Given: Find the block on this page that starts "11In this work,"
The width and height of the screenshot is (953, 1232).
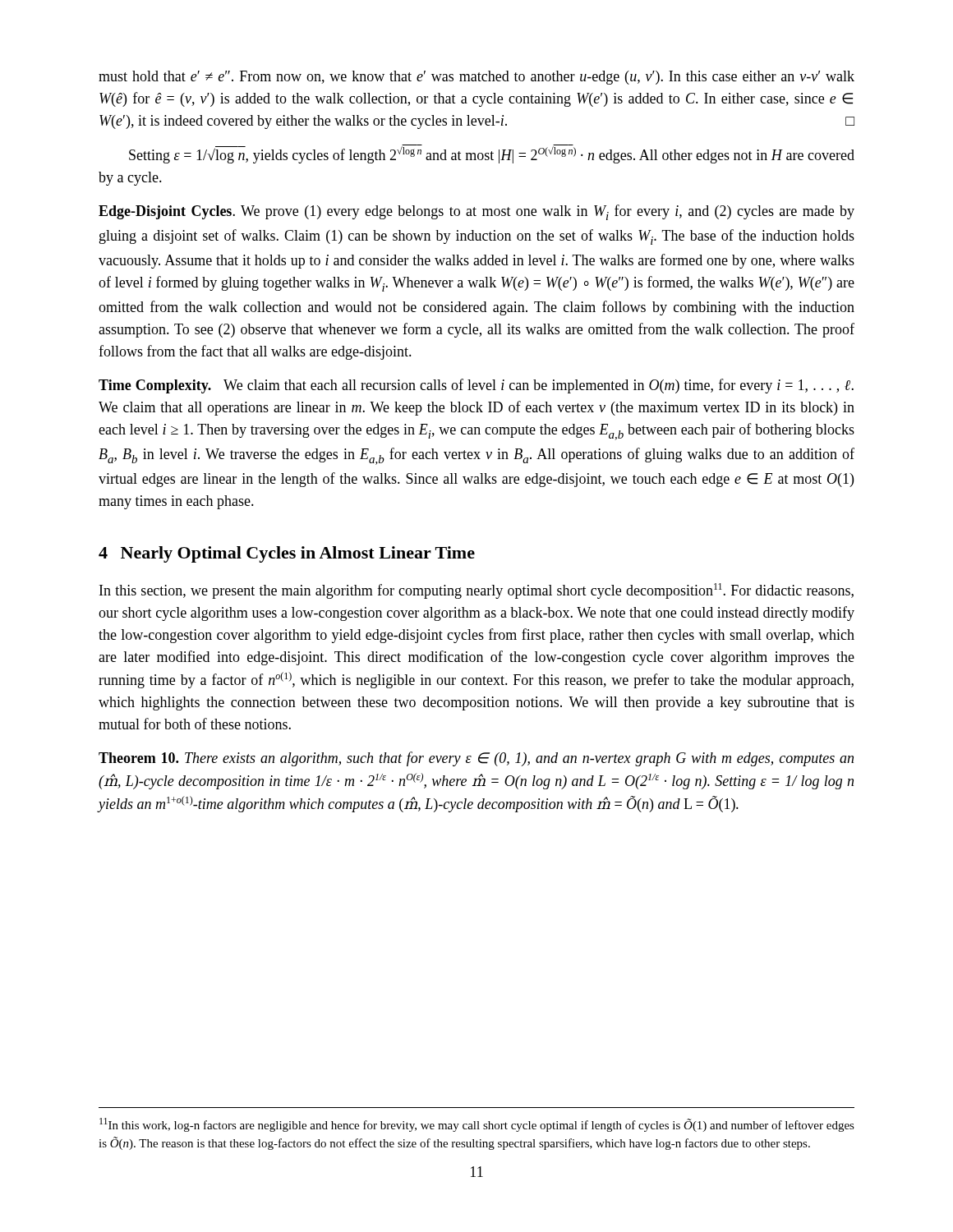Looking at the screenshot, I should tap(476, 1149).
